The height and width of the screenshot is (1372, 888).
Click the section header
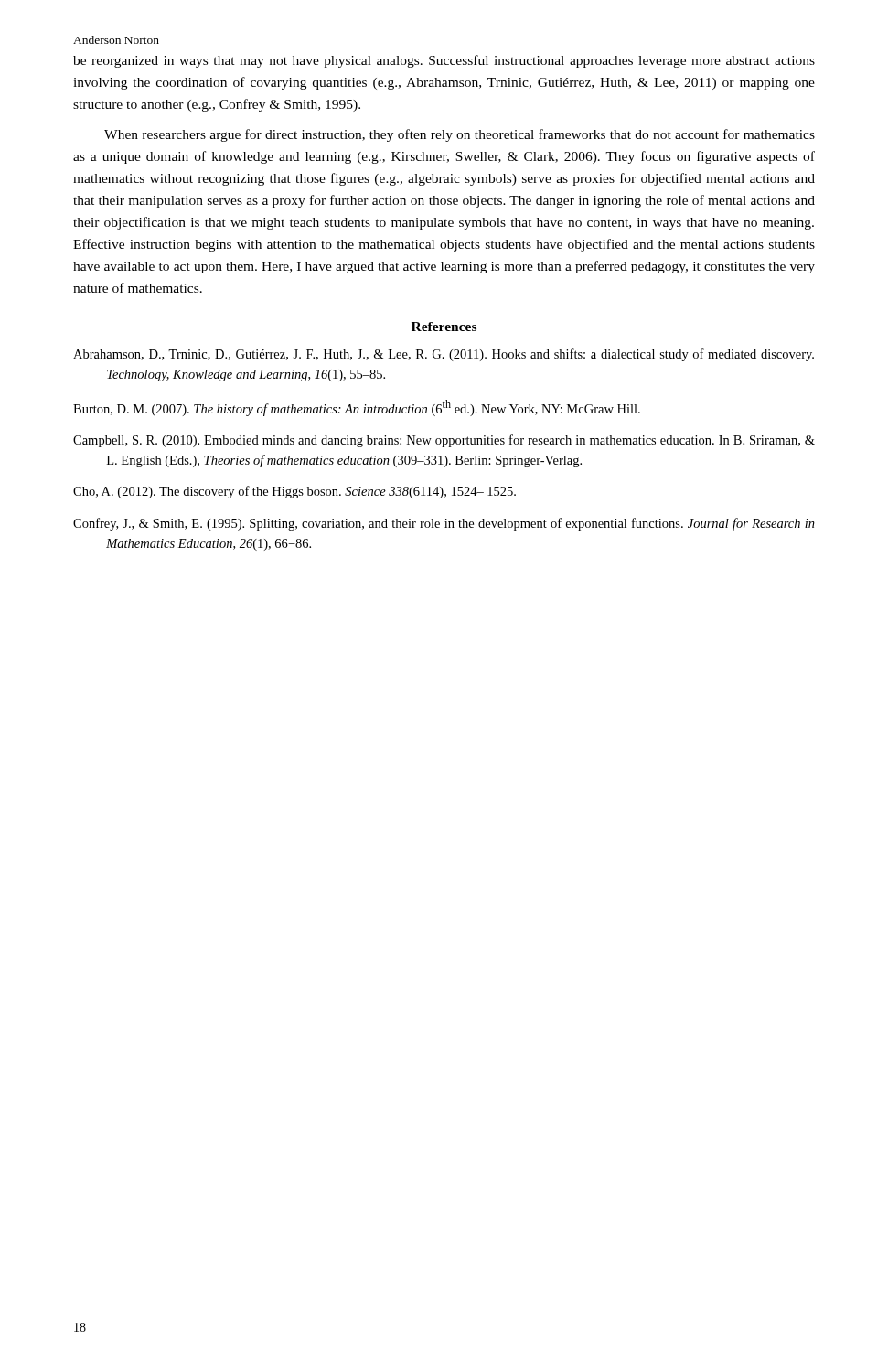(x=444, y=326)
